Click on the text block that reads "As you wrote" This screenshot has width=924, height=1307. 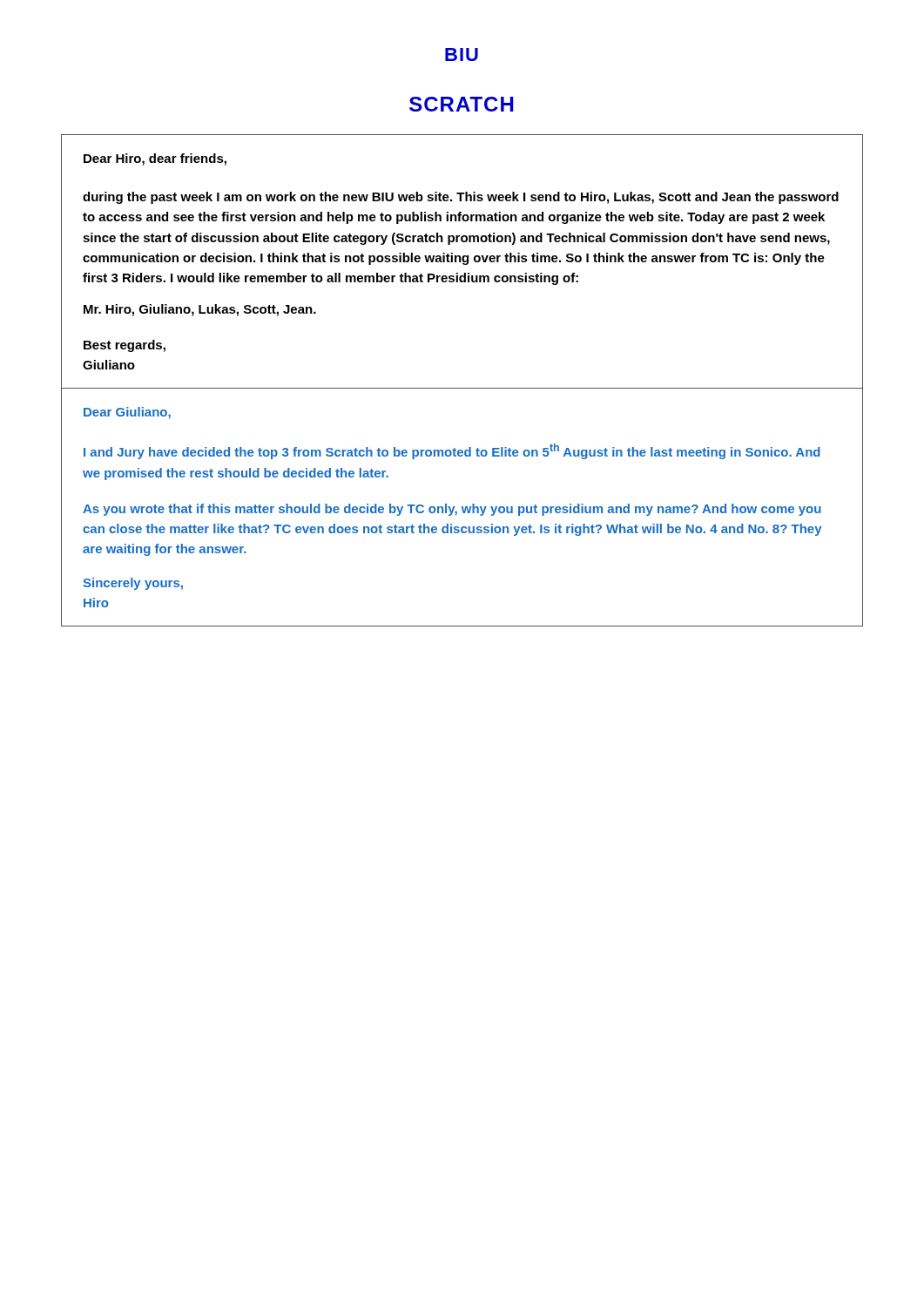(x=452, y=528)
